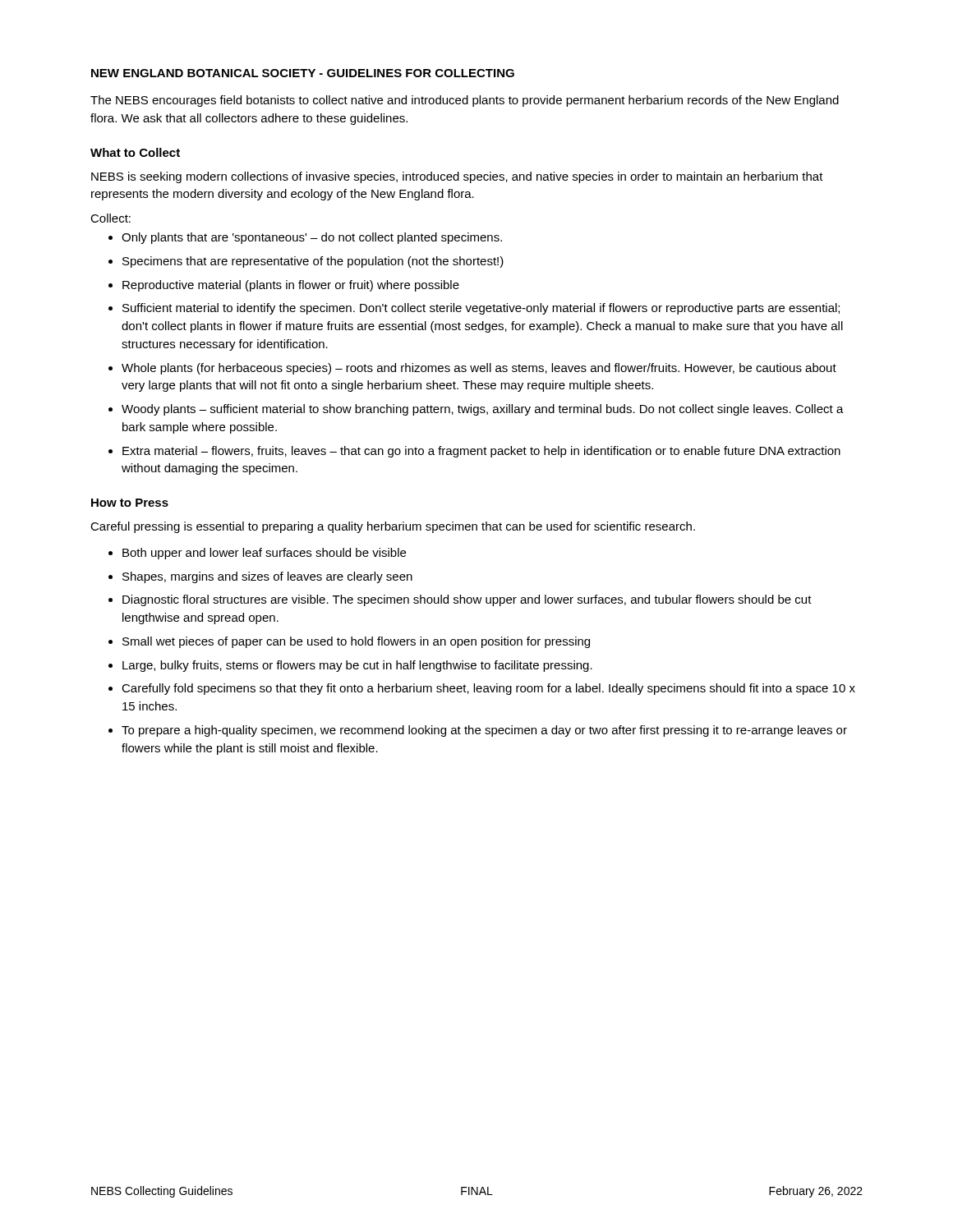Locate the region starting "The NEBS encourages field"
Image resolution: width=953 pixels, height=1232 pixels.
465,109
